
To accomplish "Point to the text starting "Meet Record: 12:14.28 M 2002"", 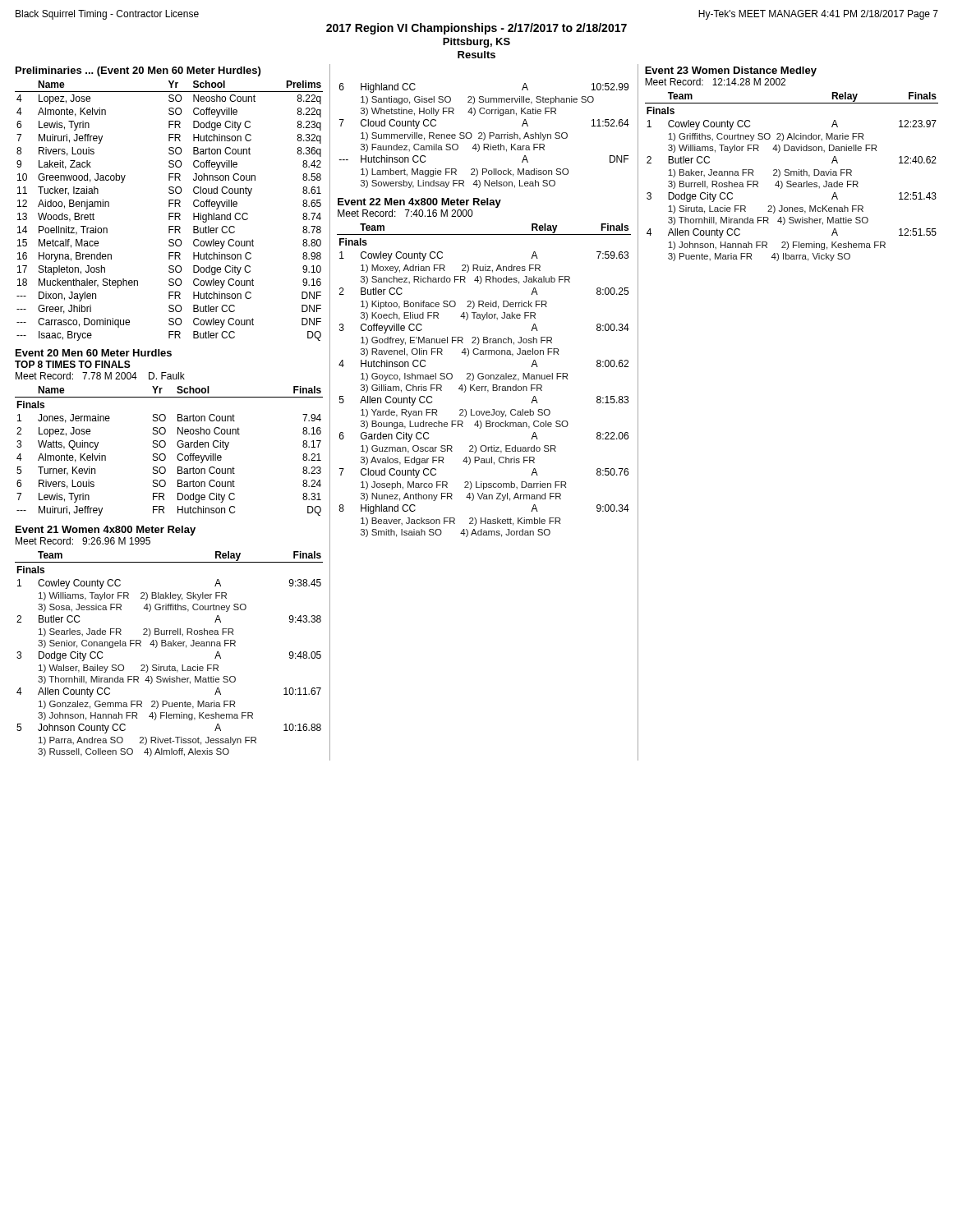I will click(715, 82).
